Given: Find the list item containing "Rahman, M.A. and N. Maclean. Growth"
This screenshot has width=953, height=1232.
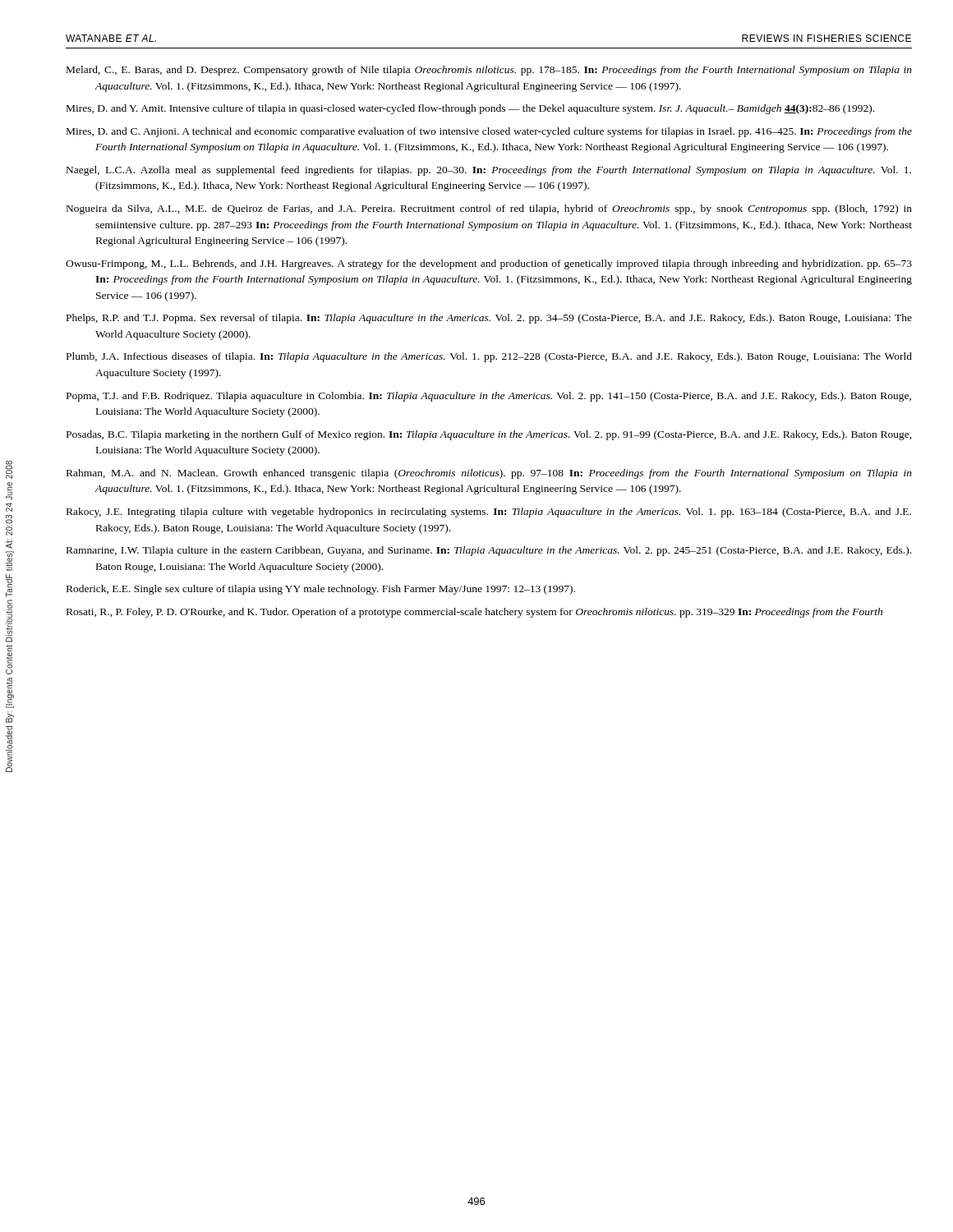Looking at the screenshot, I should point(489,481).
